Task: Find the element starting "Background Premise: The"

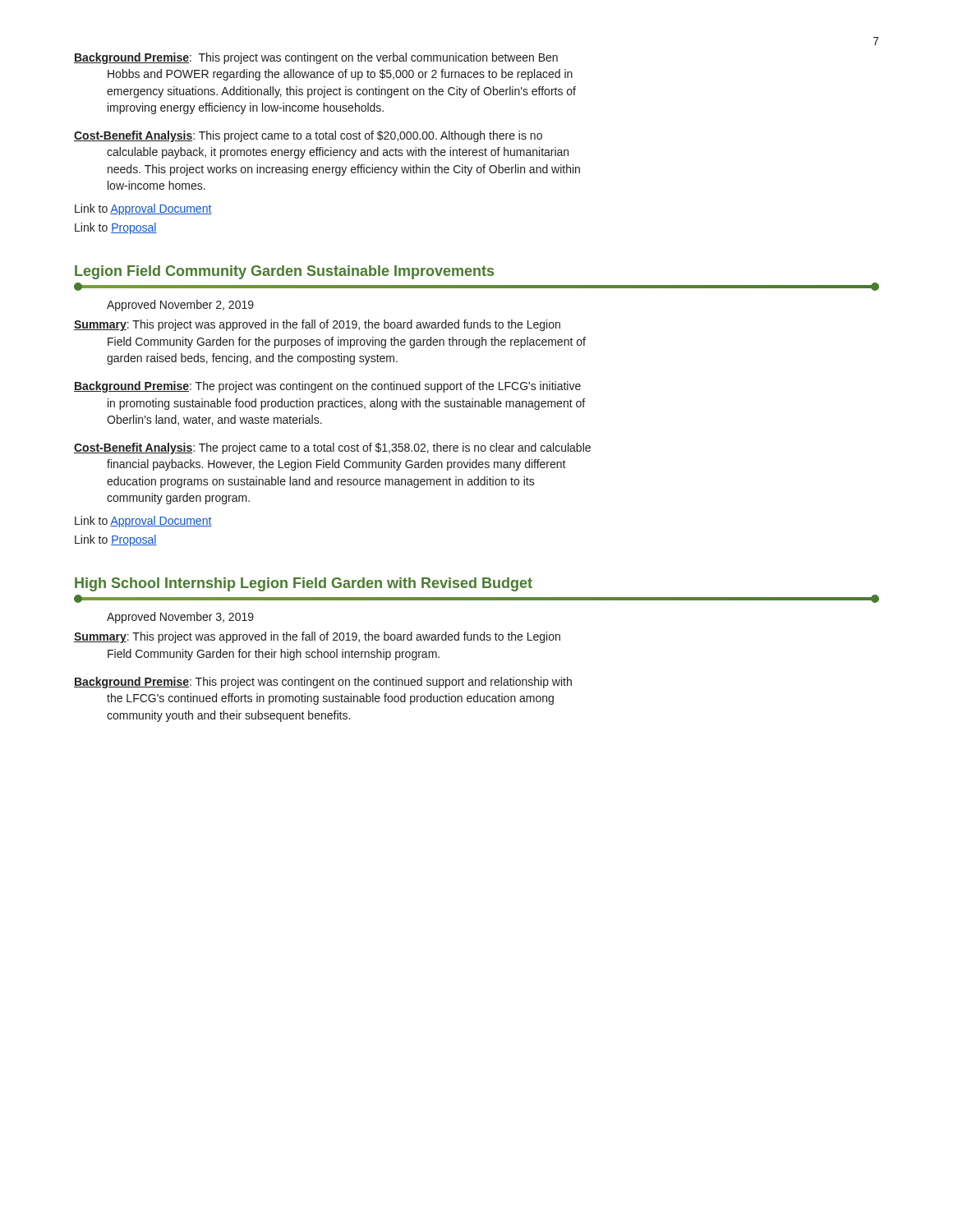Action: 476,404
